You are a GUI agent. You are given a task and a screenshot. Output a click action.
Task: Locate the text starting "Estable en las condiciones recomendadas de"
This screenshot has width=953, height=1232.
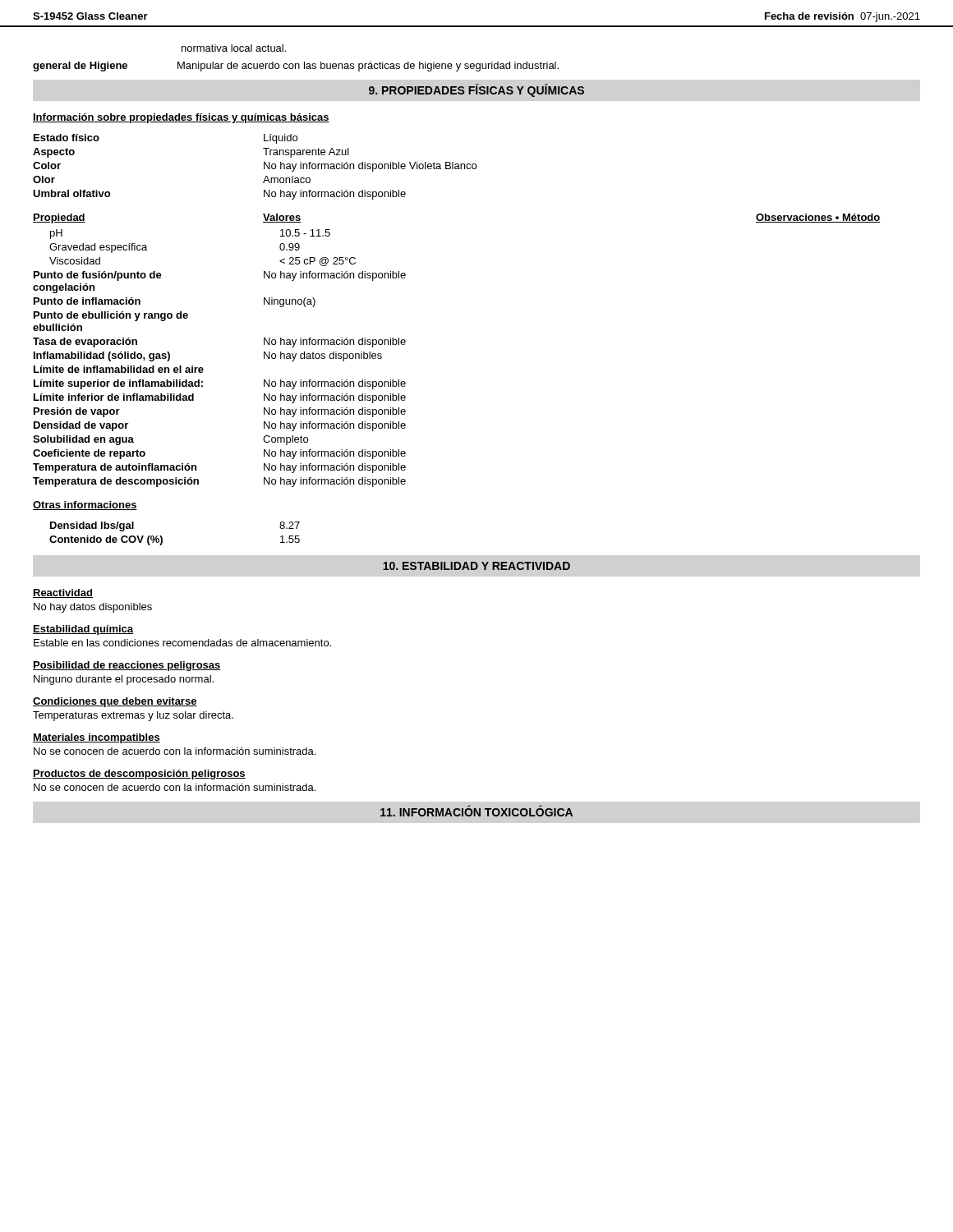(182, 643)
